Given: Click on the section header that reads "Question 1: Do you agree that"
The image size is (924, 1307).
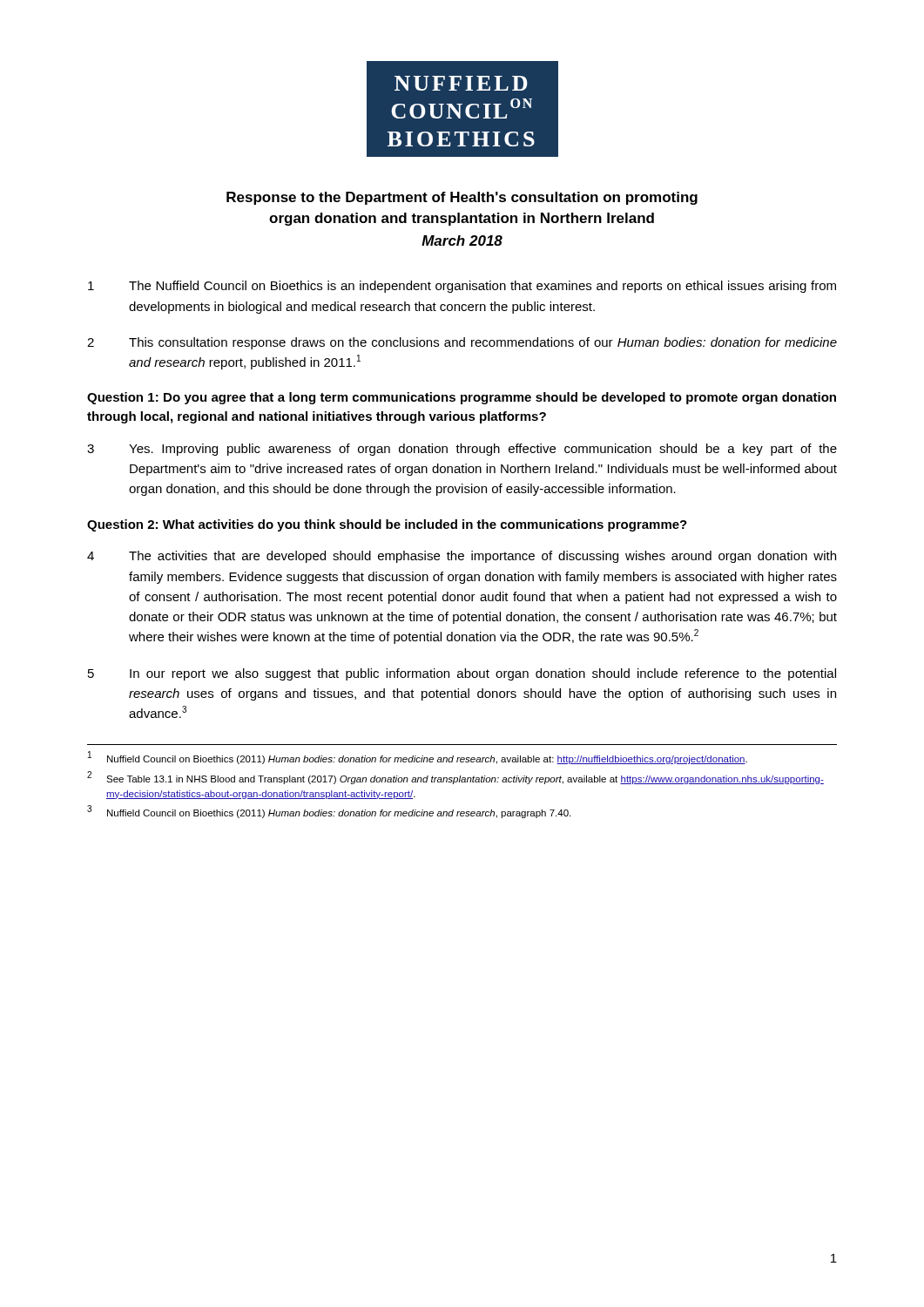Looking at the screenshot, I should point(462,407).
